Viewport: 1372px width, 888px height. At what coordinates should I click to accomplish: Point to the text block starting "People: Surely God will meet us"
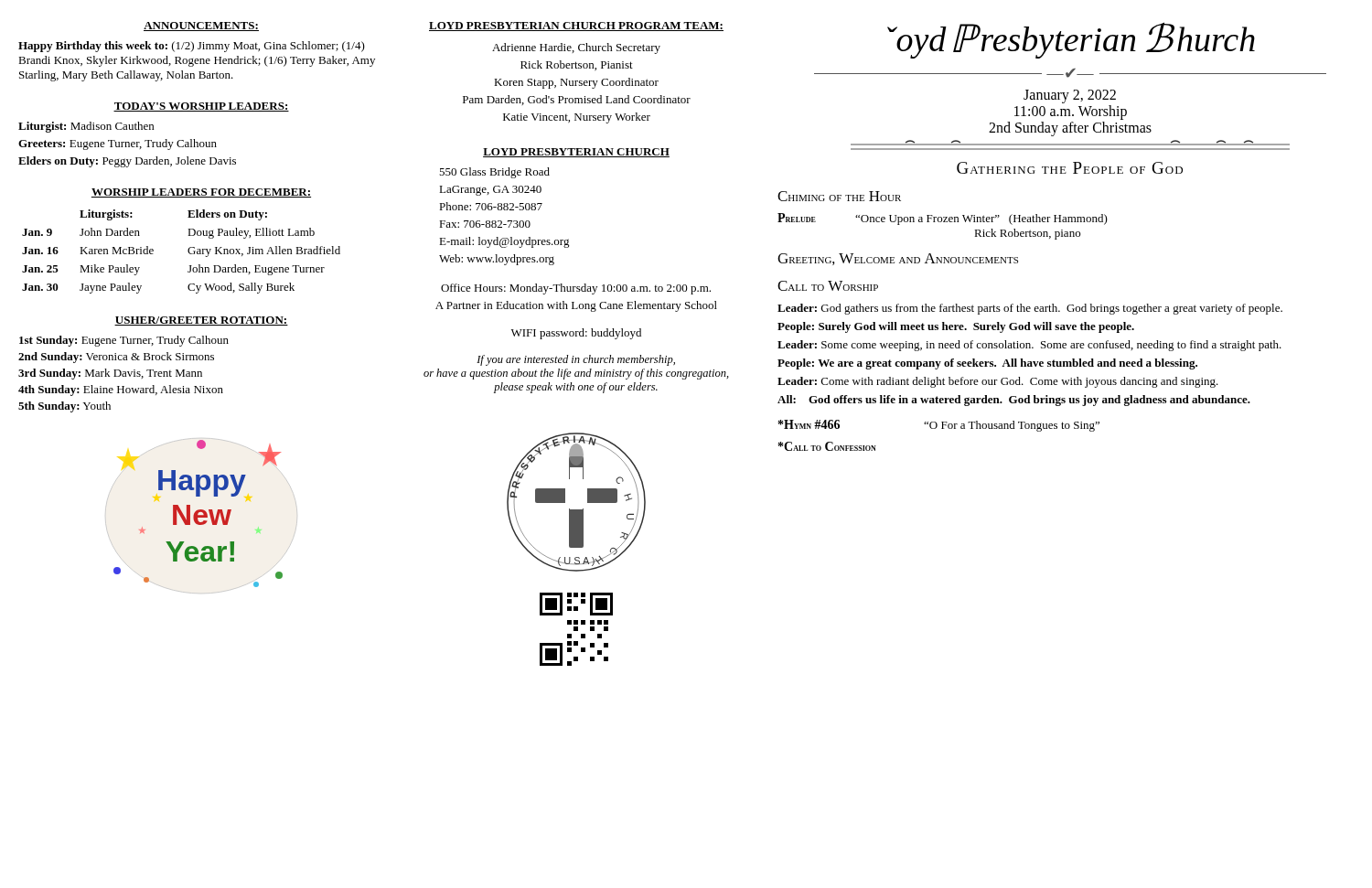[x=956, y=326]
